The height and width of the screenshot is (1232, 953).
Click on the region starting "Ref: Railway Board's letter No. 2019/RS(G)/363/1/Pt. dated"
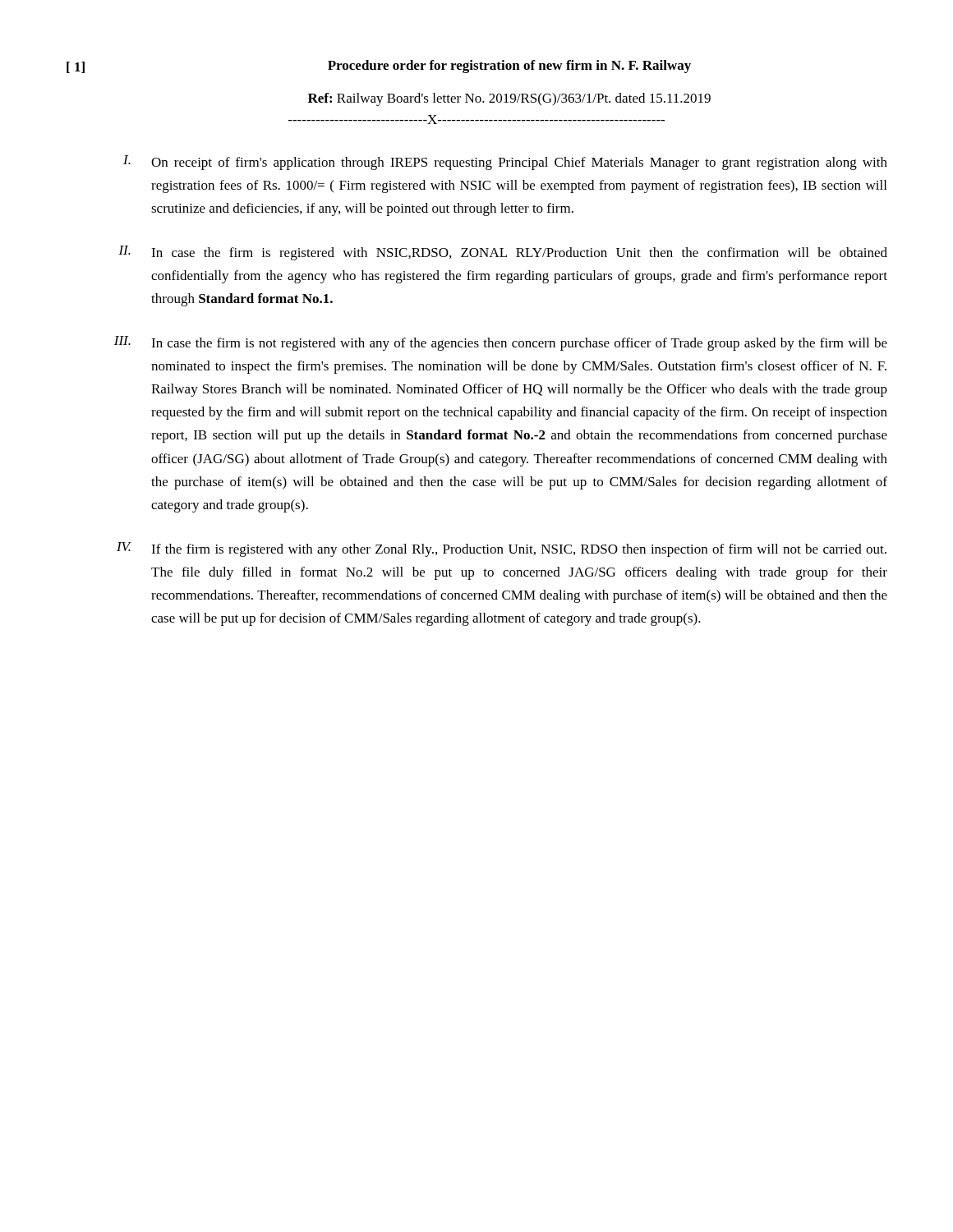pyautogui.click(x=509, y=98)
